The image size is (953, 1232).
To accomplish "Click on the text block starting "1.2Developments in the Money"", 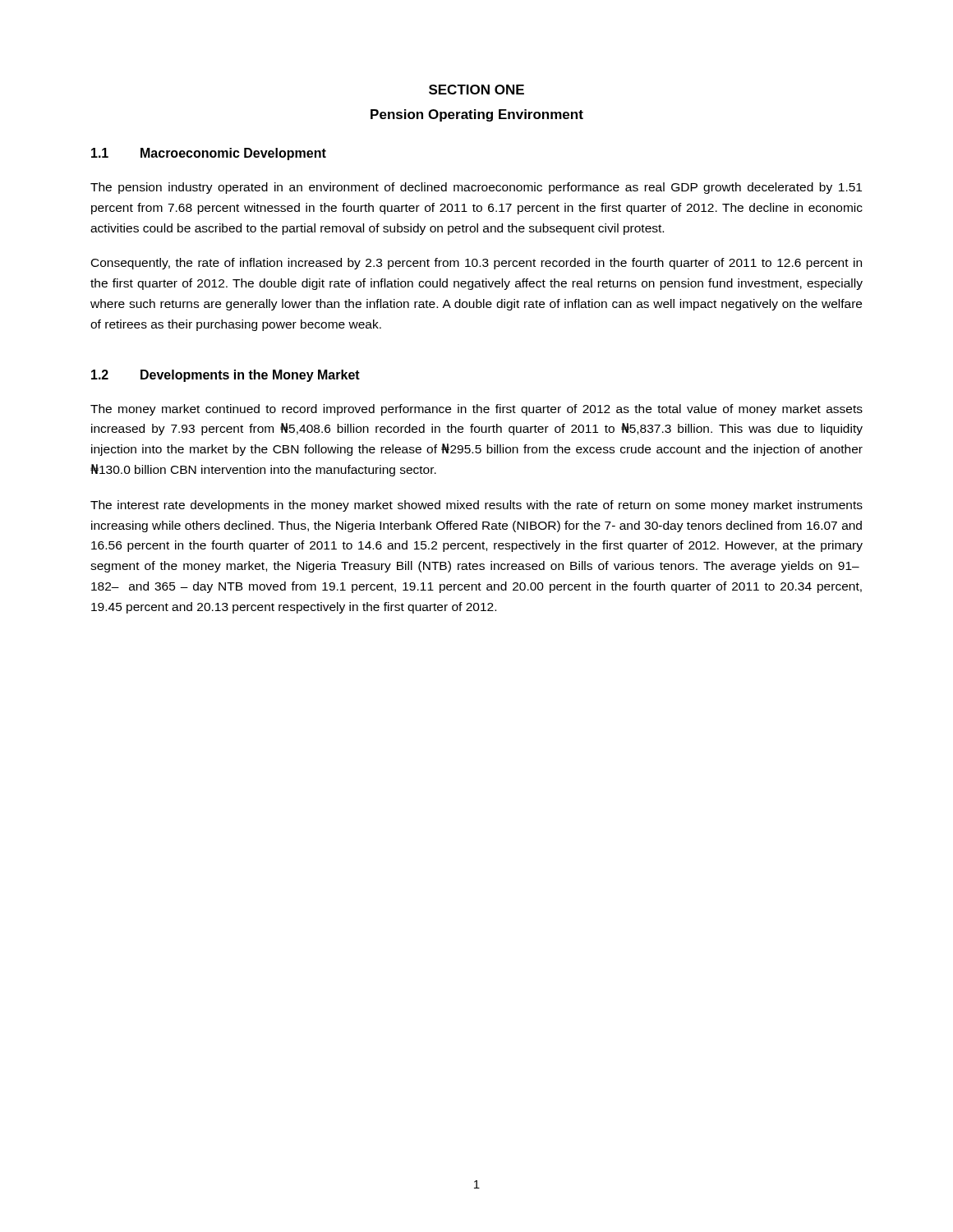I will click(225, 375).
